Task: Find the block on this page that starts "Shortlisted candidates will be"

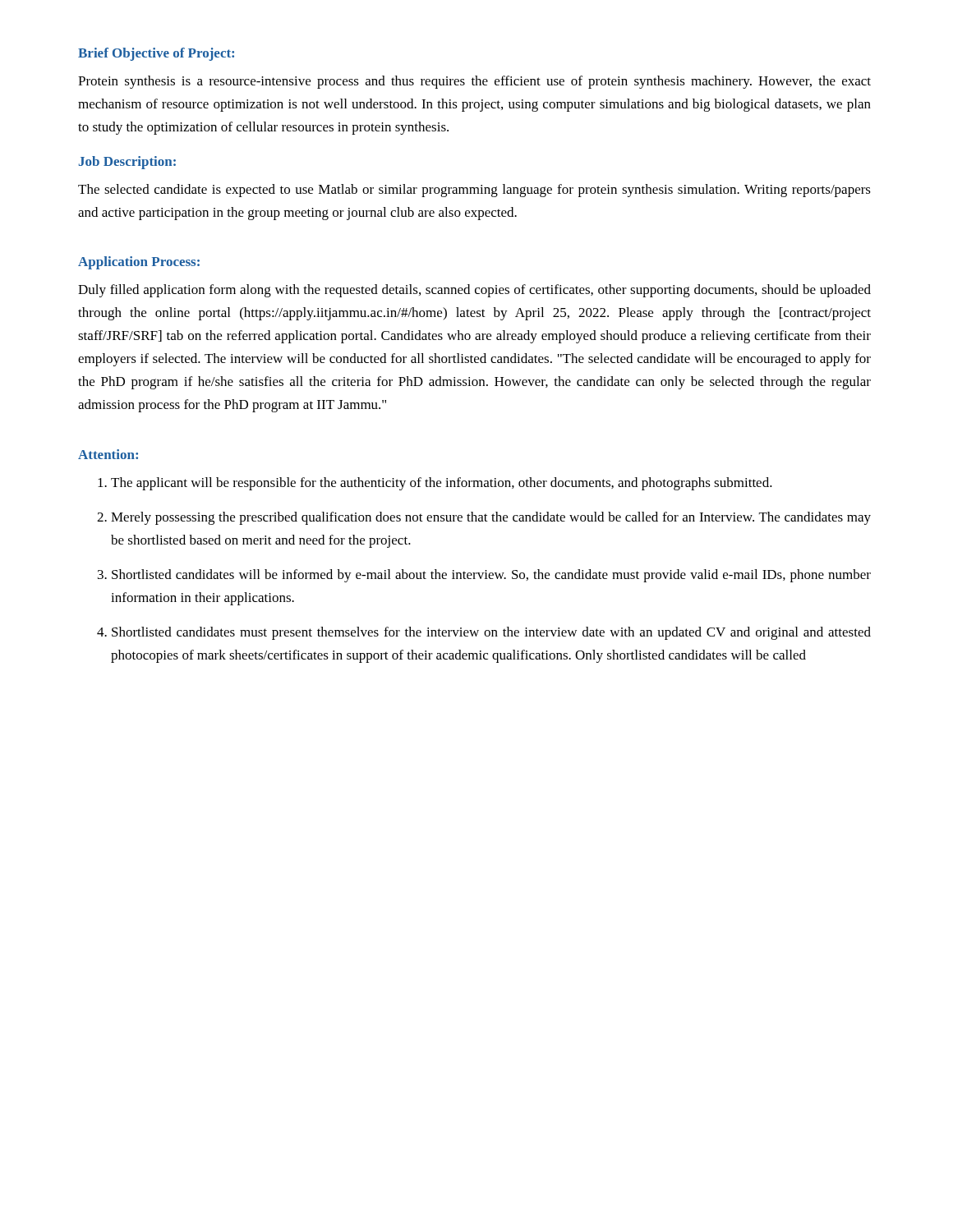Action: [x=491, y=586]
